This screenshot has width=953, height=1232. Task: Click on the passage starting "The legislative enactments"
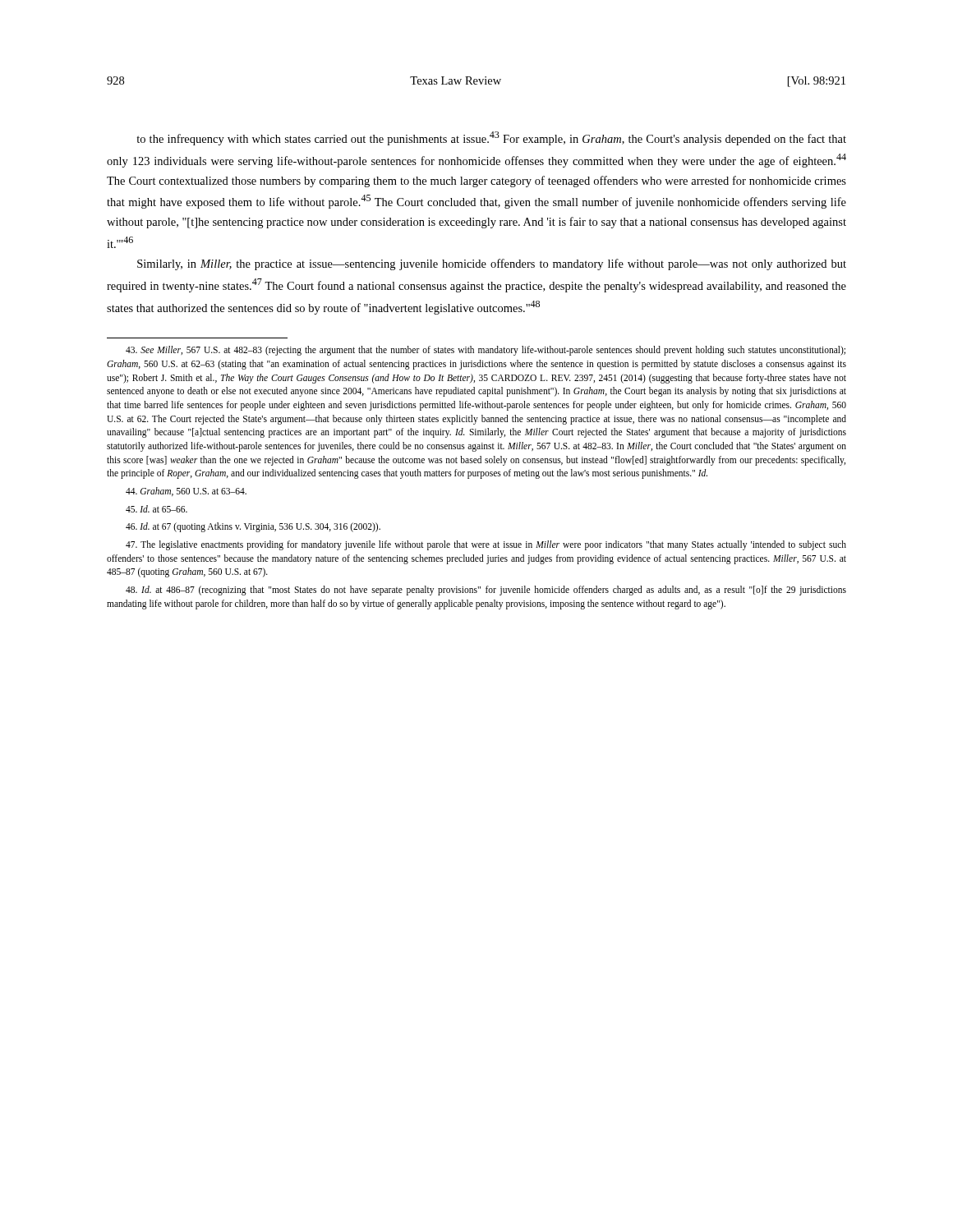(476, 559)
